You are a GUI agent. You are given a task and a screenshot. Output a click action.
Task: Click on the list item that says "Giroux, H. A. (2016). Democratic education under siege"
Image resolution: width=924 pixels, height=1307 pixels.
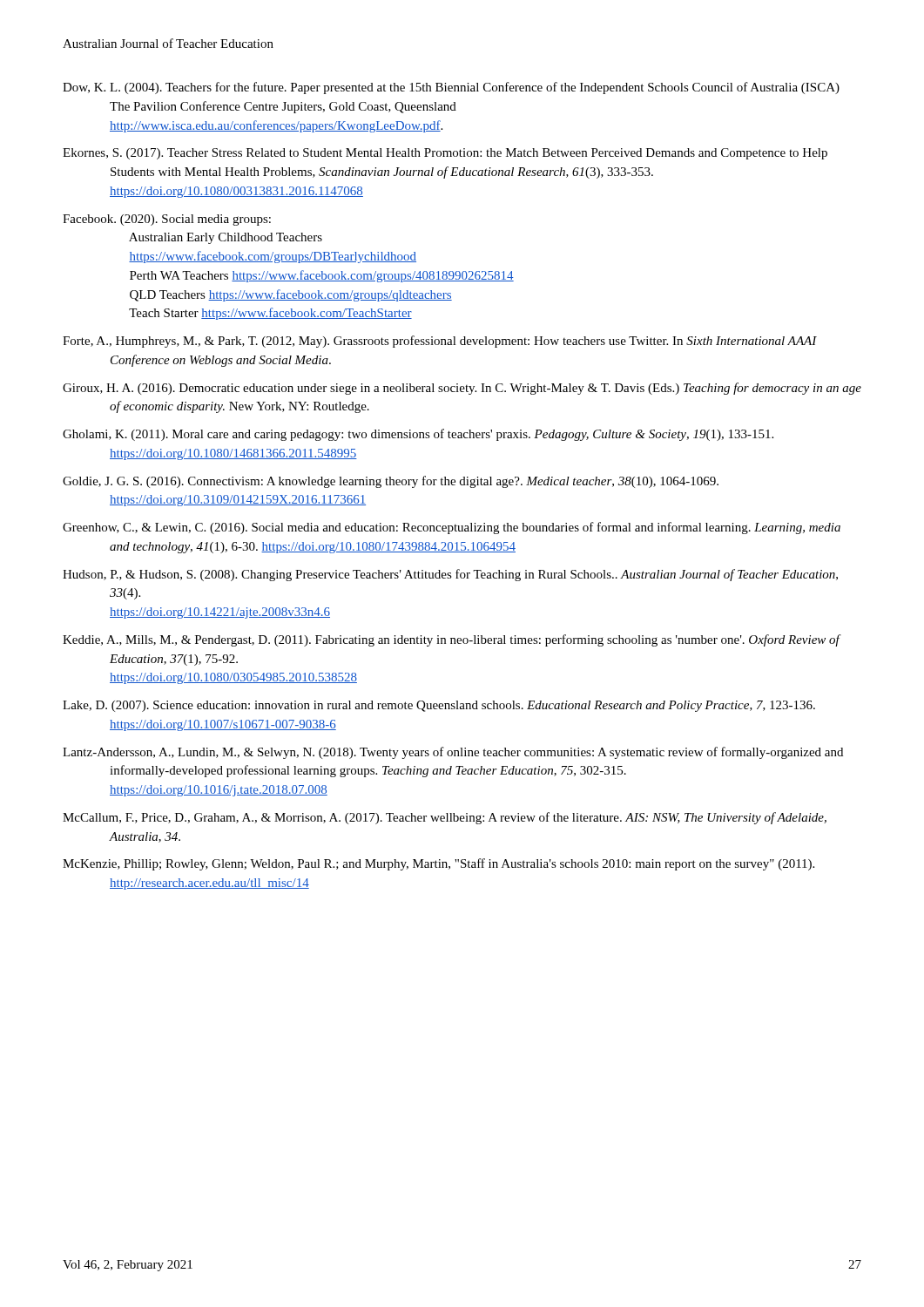click(462, 397)
